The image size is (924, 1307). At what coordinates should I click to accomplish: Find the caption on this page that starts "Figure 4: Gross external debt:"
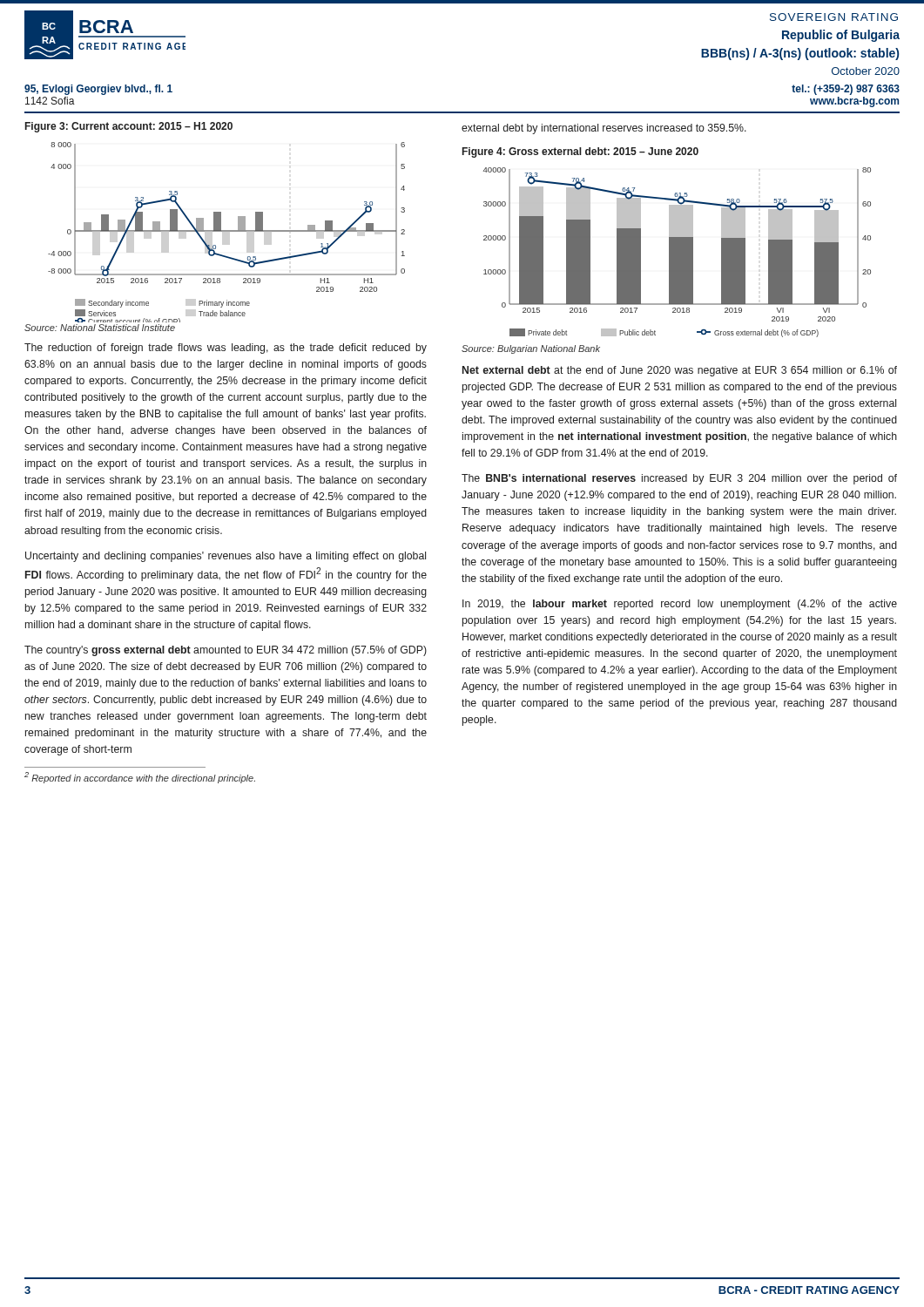coord(580,152)
